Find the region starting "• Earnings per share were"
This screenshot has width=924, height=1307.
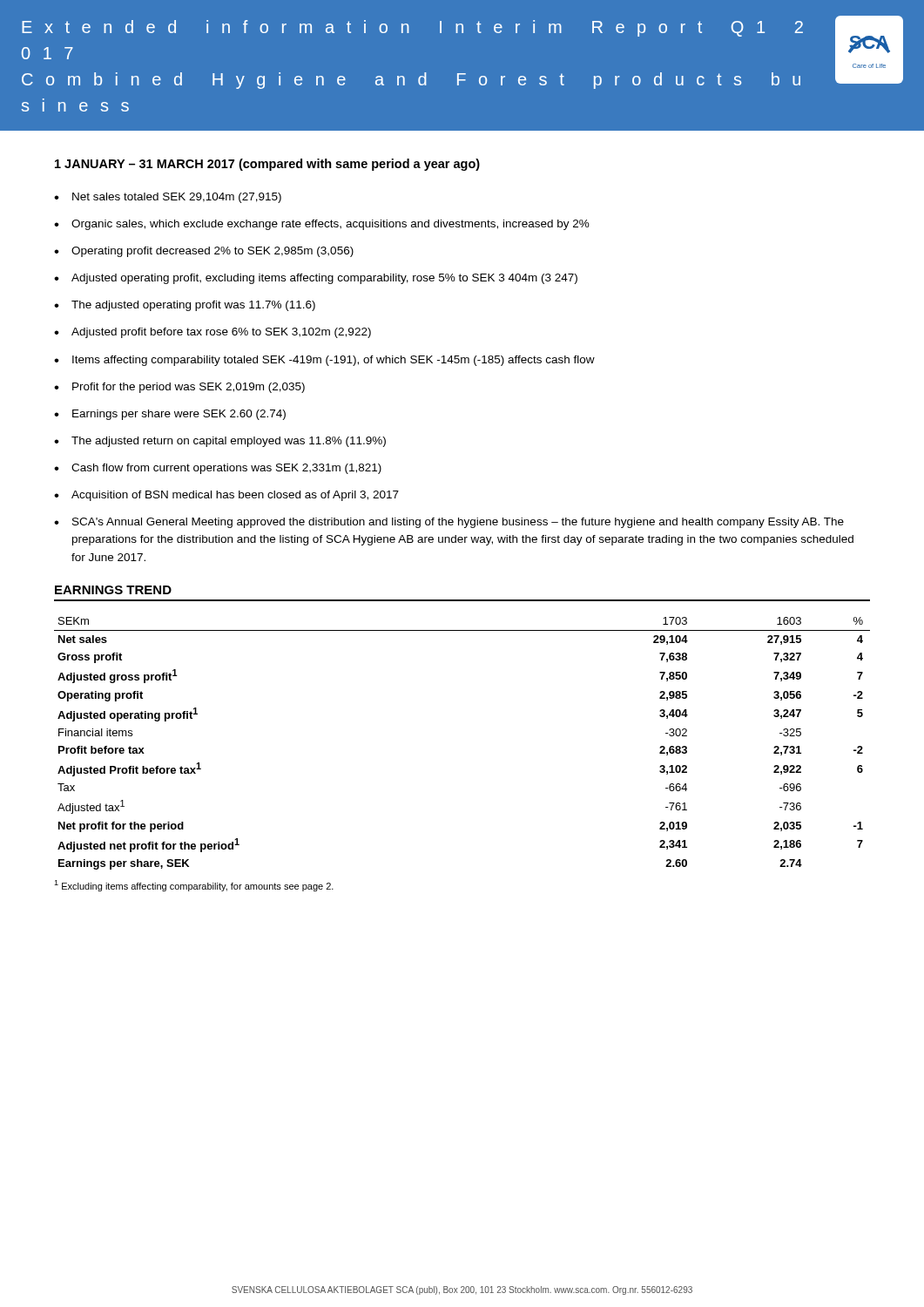(x=170, y=415)
